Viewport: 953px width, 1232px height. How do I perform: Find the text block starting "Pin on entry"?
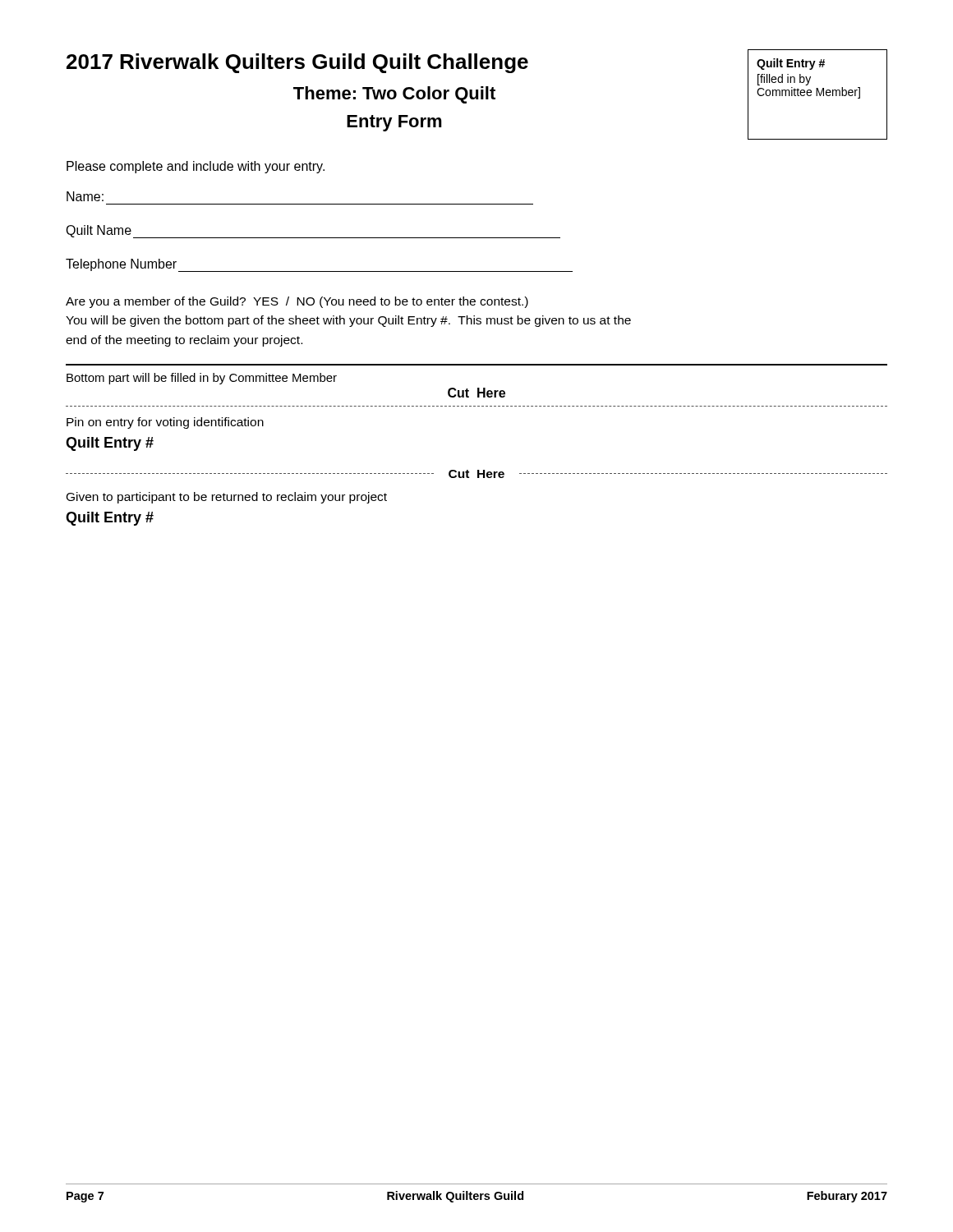pos(165,422)
